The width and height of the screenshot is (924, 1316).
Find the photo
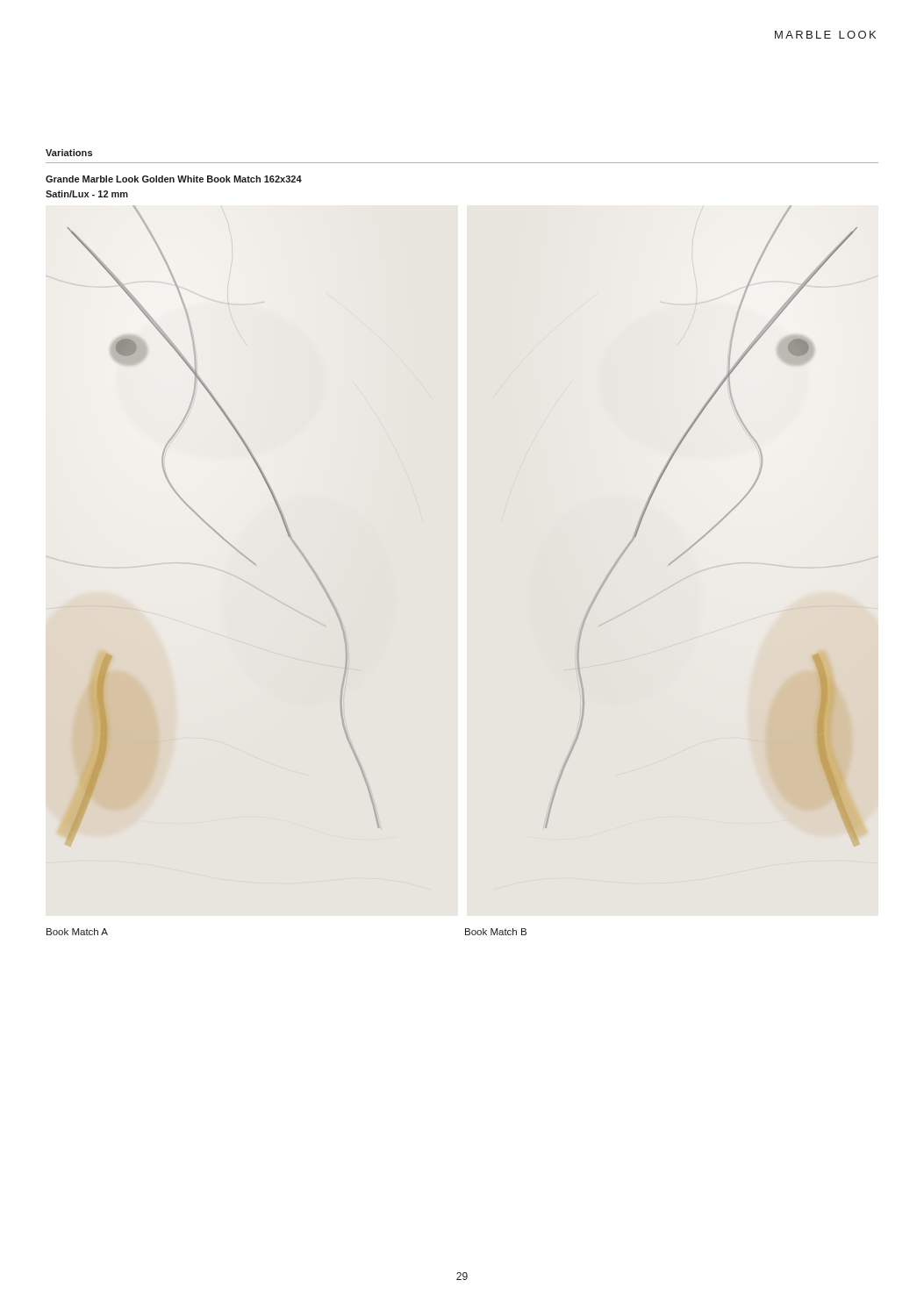coord(462,561)
